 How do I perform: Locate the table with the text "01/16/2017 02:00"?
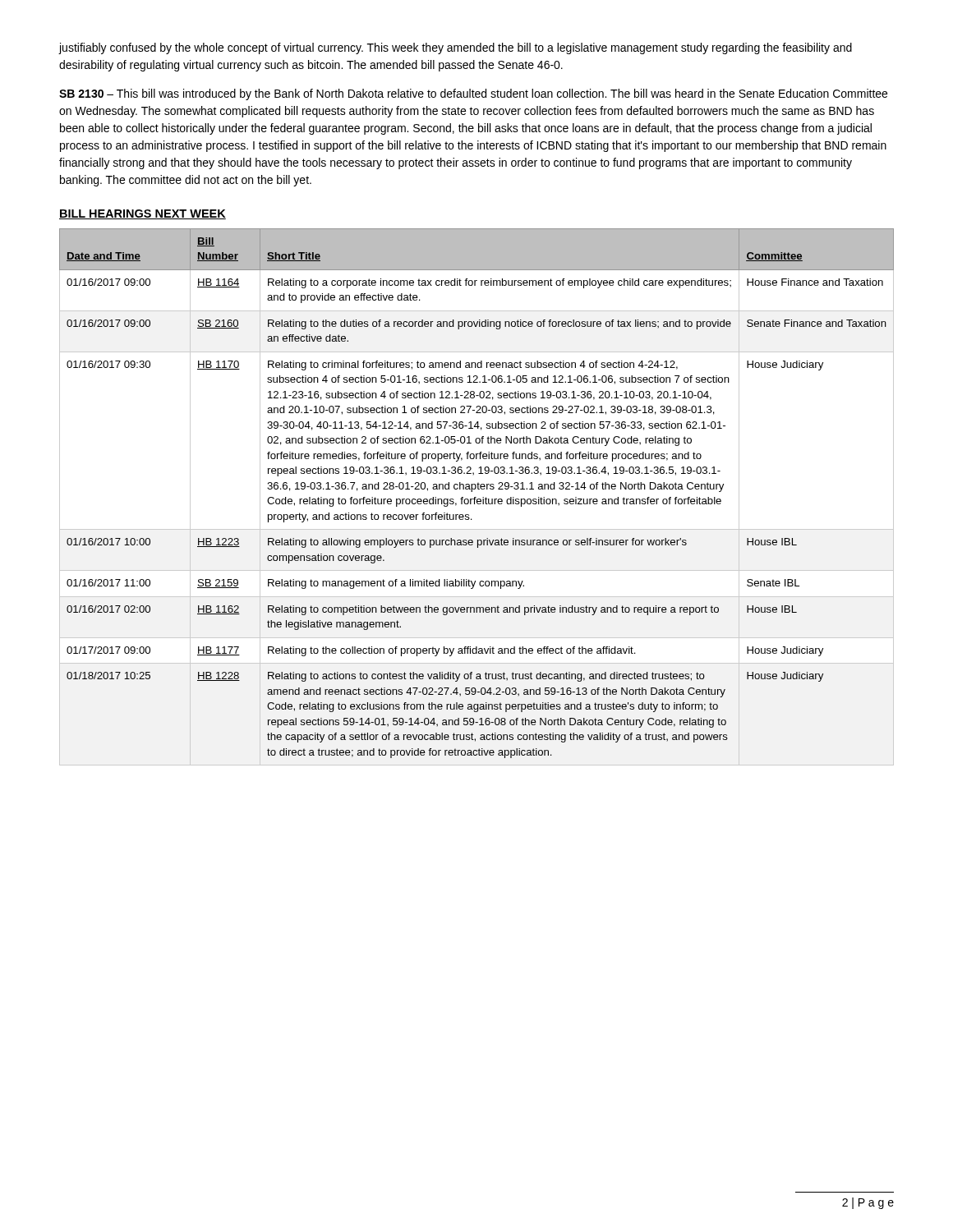coord(476,497)
